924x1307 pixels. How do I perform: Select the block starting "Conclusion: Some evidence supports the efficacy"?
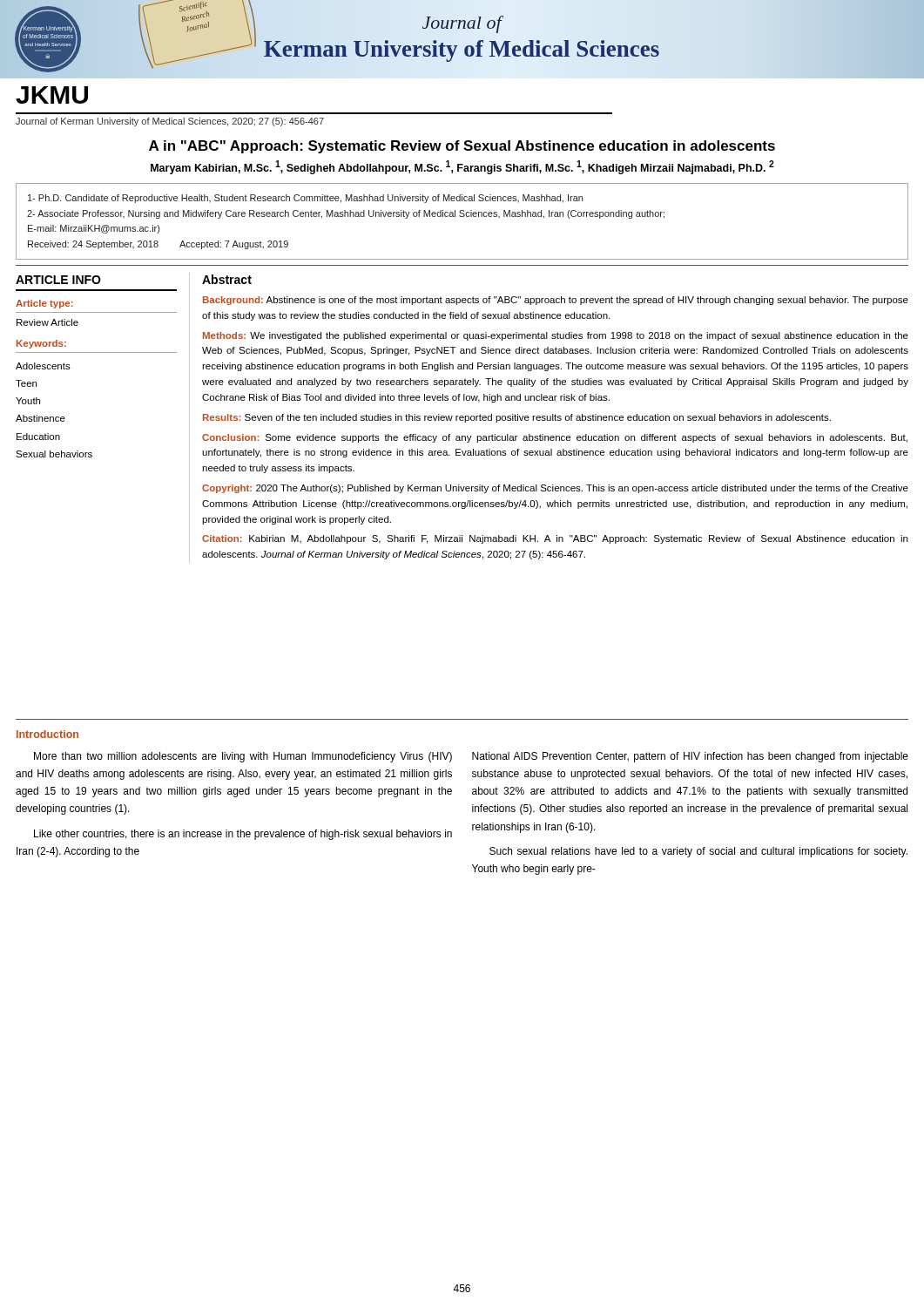pos(555,452)
